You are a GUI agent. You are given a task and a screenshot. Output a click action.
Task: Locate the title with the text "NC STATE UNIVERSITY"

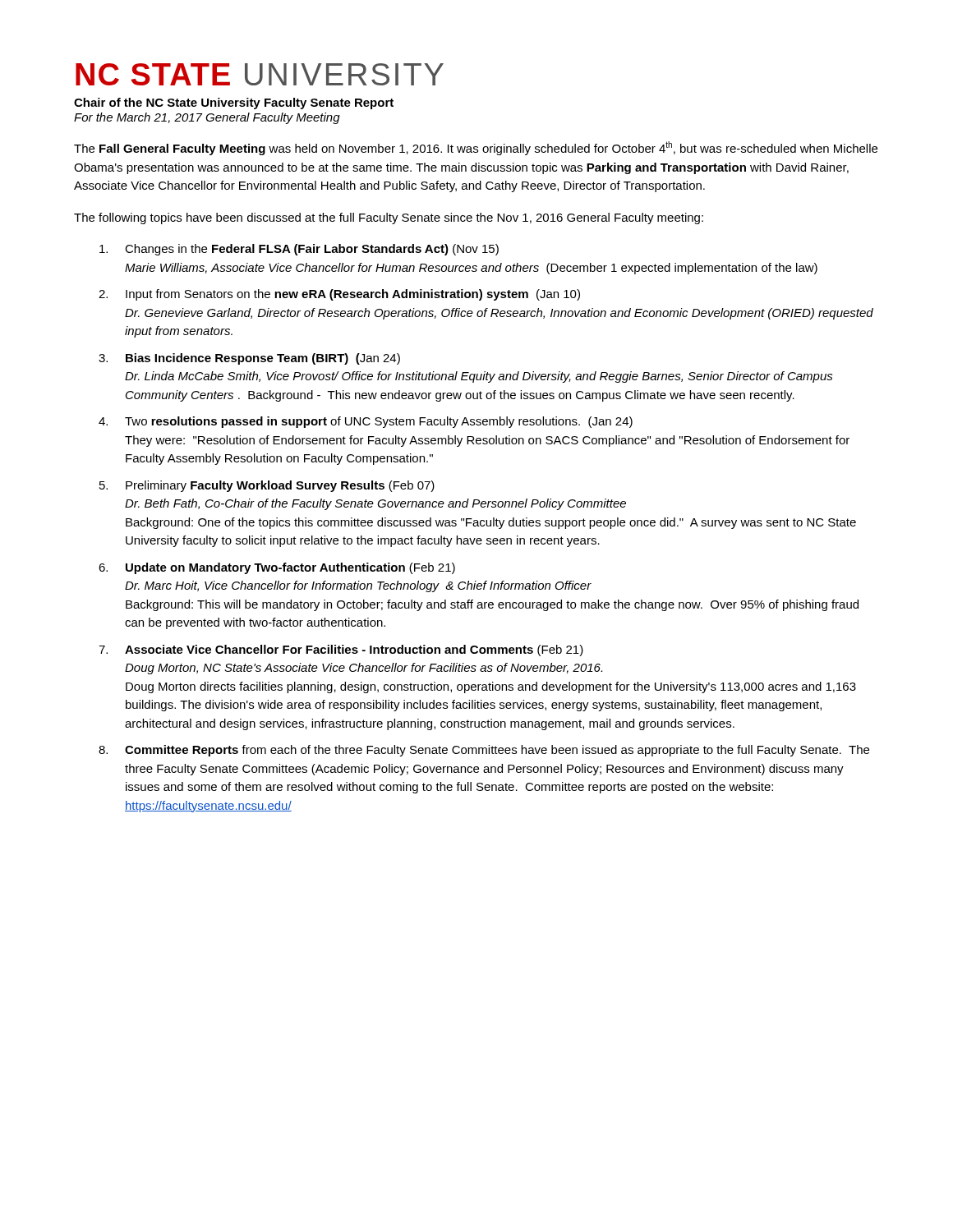(x=260, y=75)
